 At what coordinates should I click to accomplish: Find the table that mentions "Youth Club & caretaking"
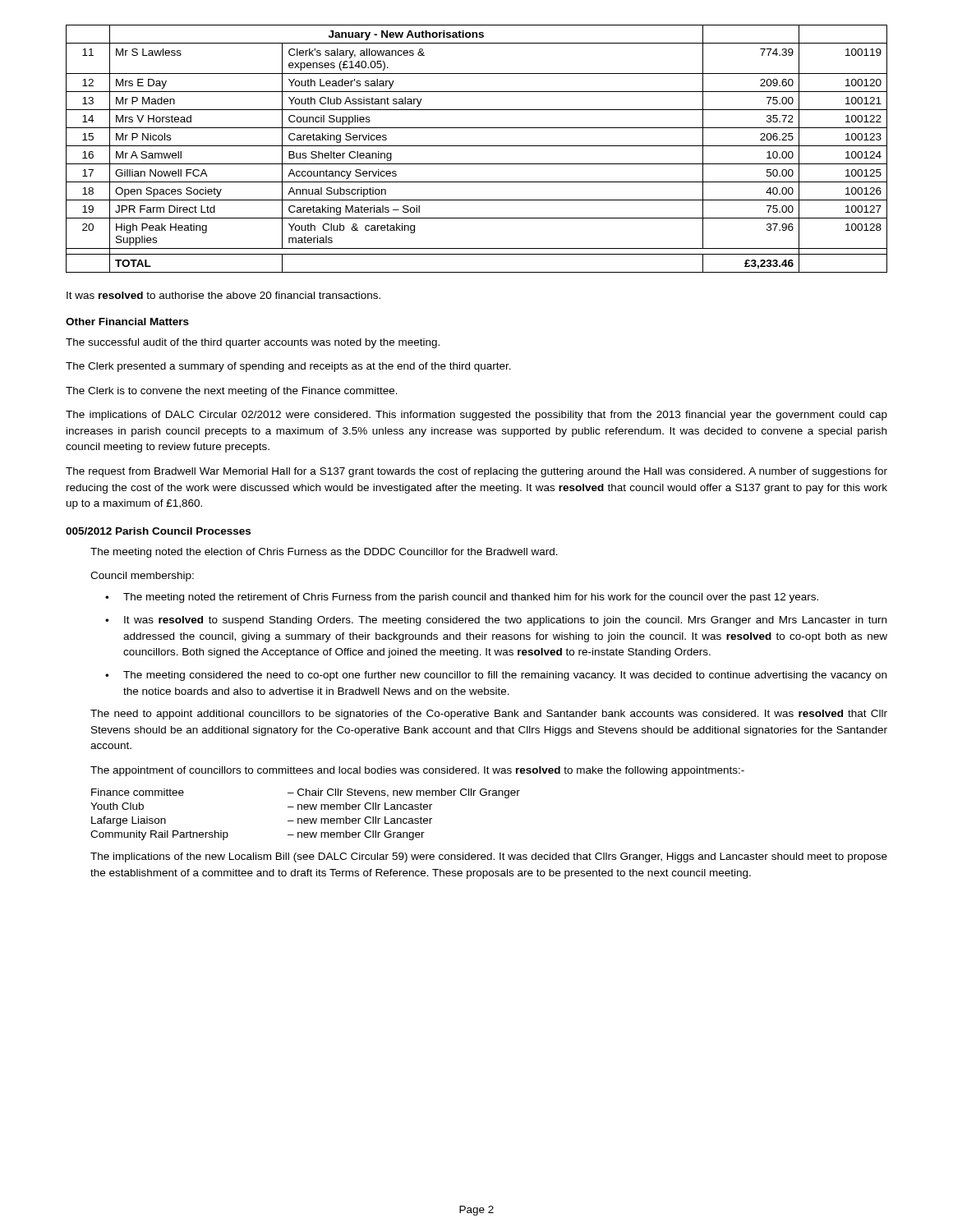click(x=476, y=149)
